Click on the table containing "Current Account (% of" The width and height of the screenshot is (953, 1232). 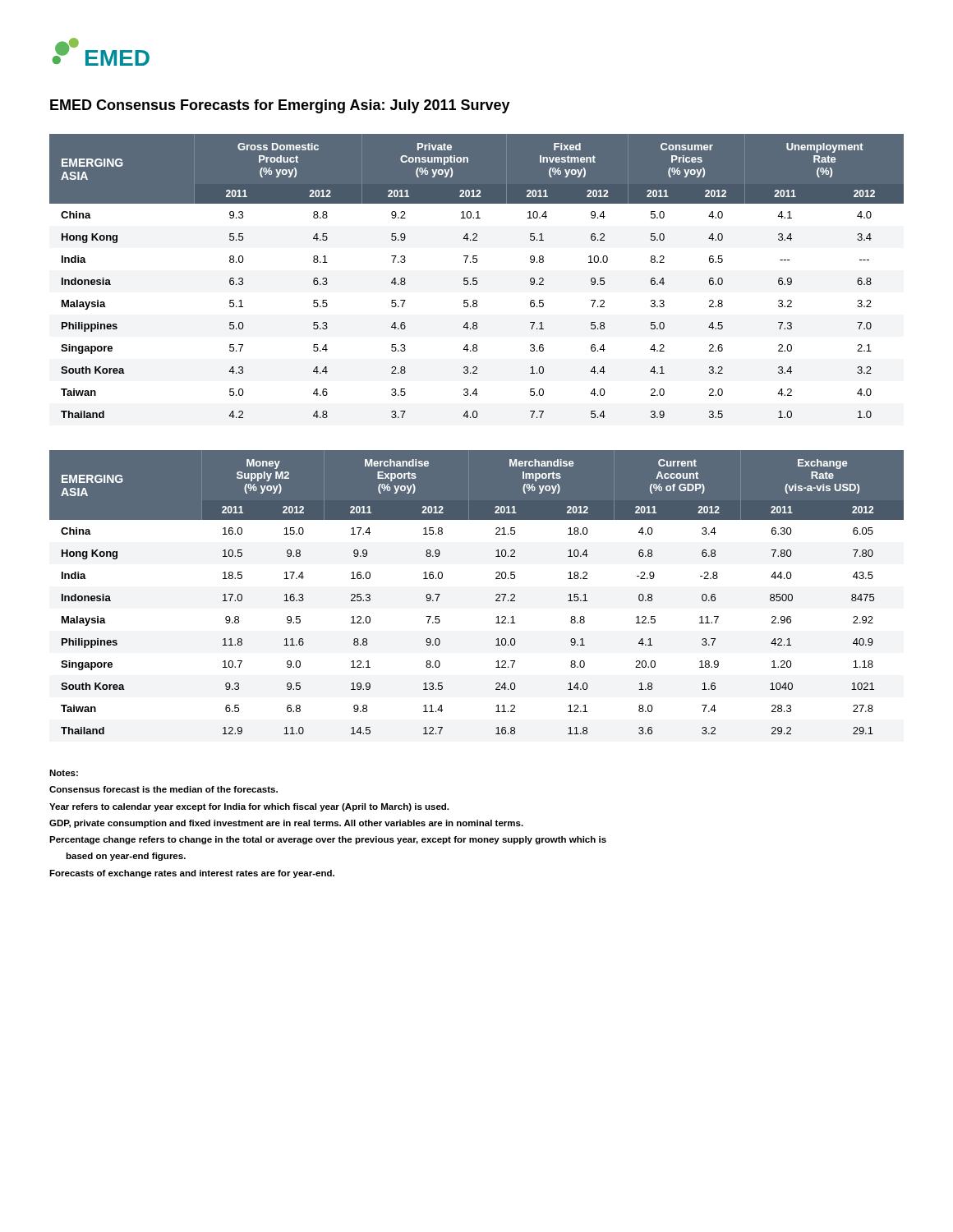tap(476, 596)
